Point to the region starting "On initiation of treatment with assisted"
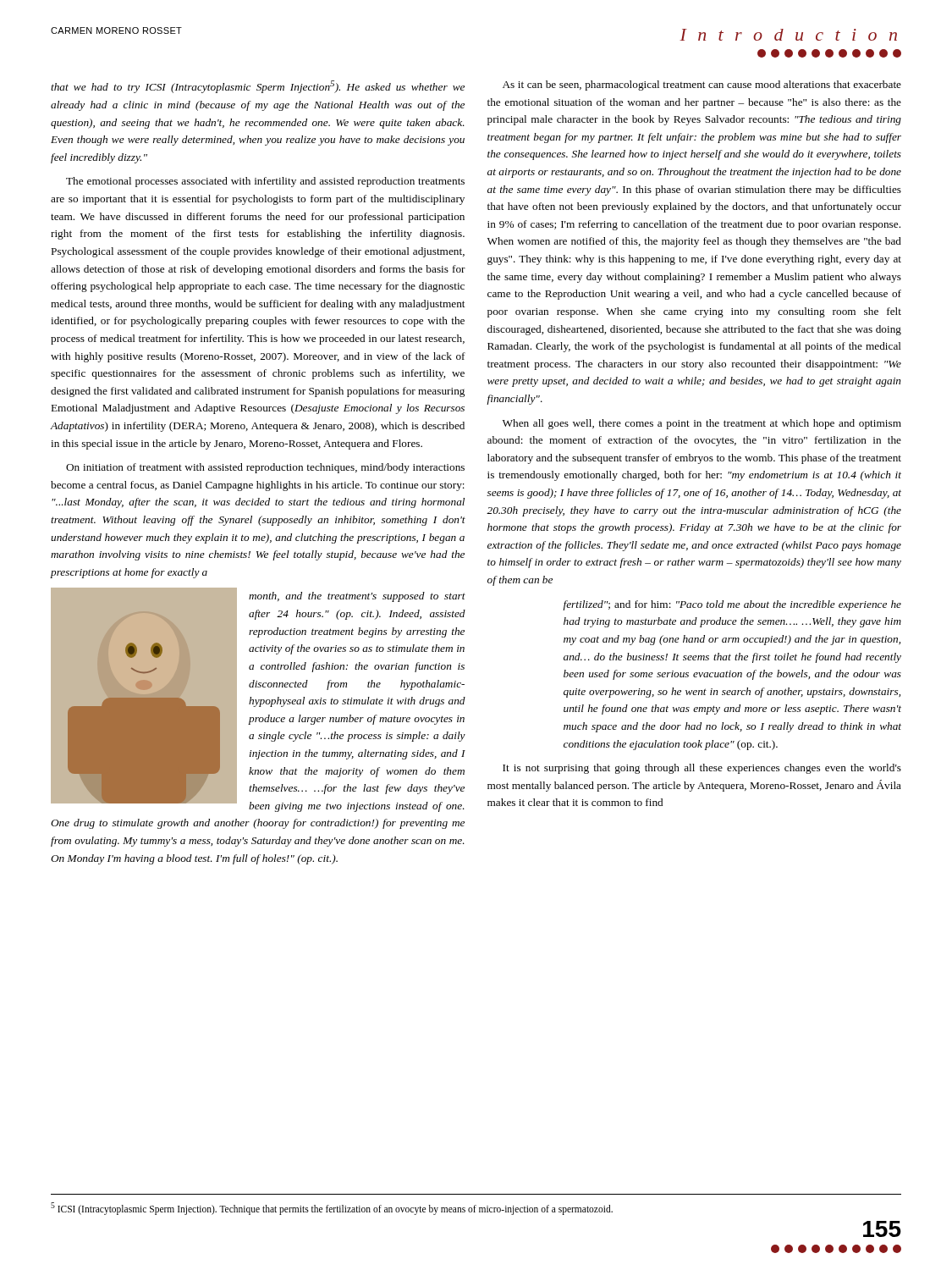The height and width of the screenshot is (1270, 952). pos(258,520)
